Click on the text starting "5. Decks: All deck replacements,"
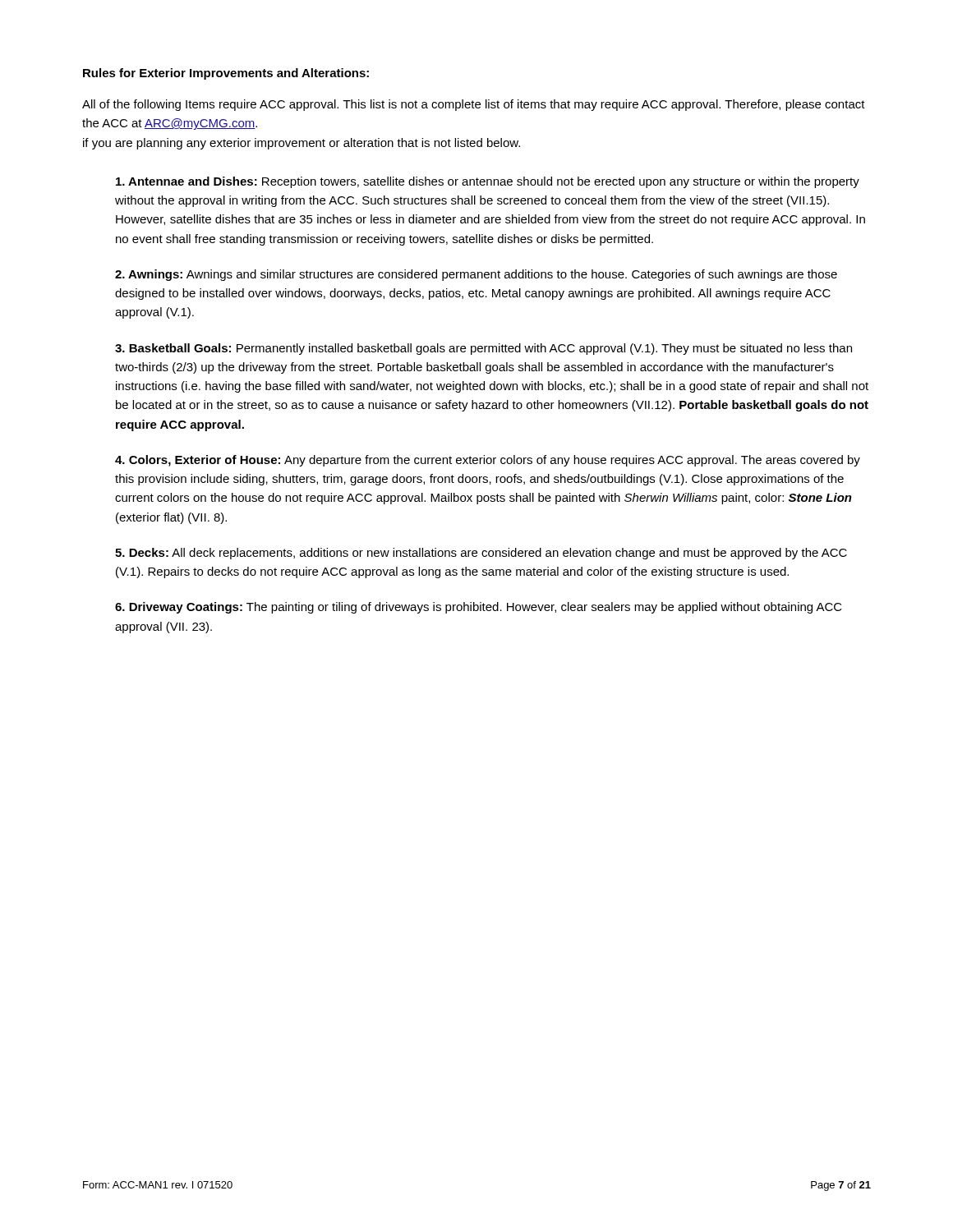This screenshot has width=953, height=1232. [481, 562]
